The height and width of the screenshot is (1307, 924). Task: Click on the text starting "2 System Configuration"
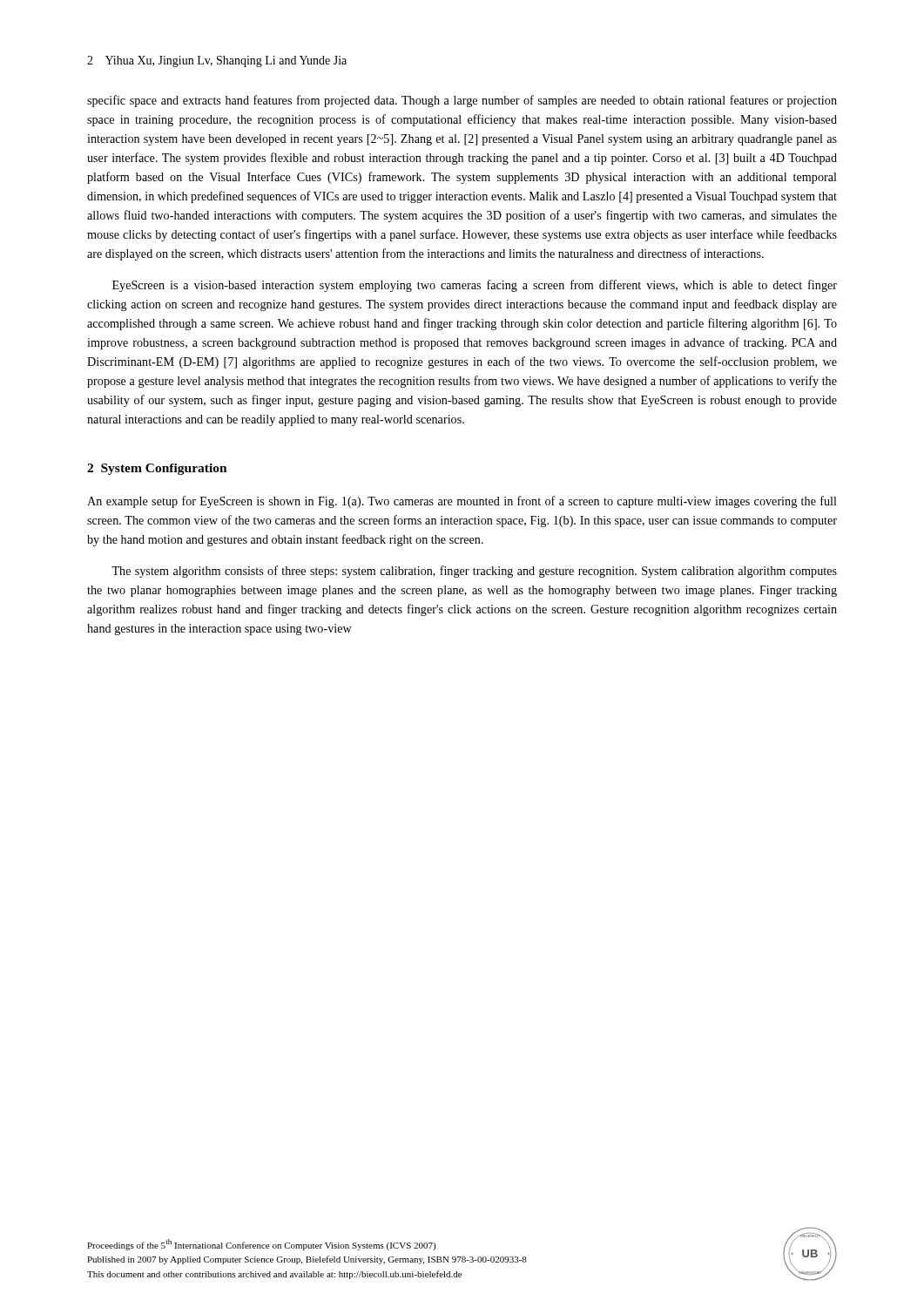[157, 467]
